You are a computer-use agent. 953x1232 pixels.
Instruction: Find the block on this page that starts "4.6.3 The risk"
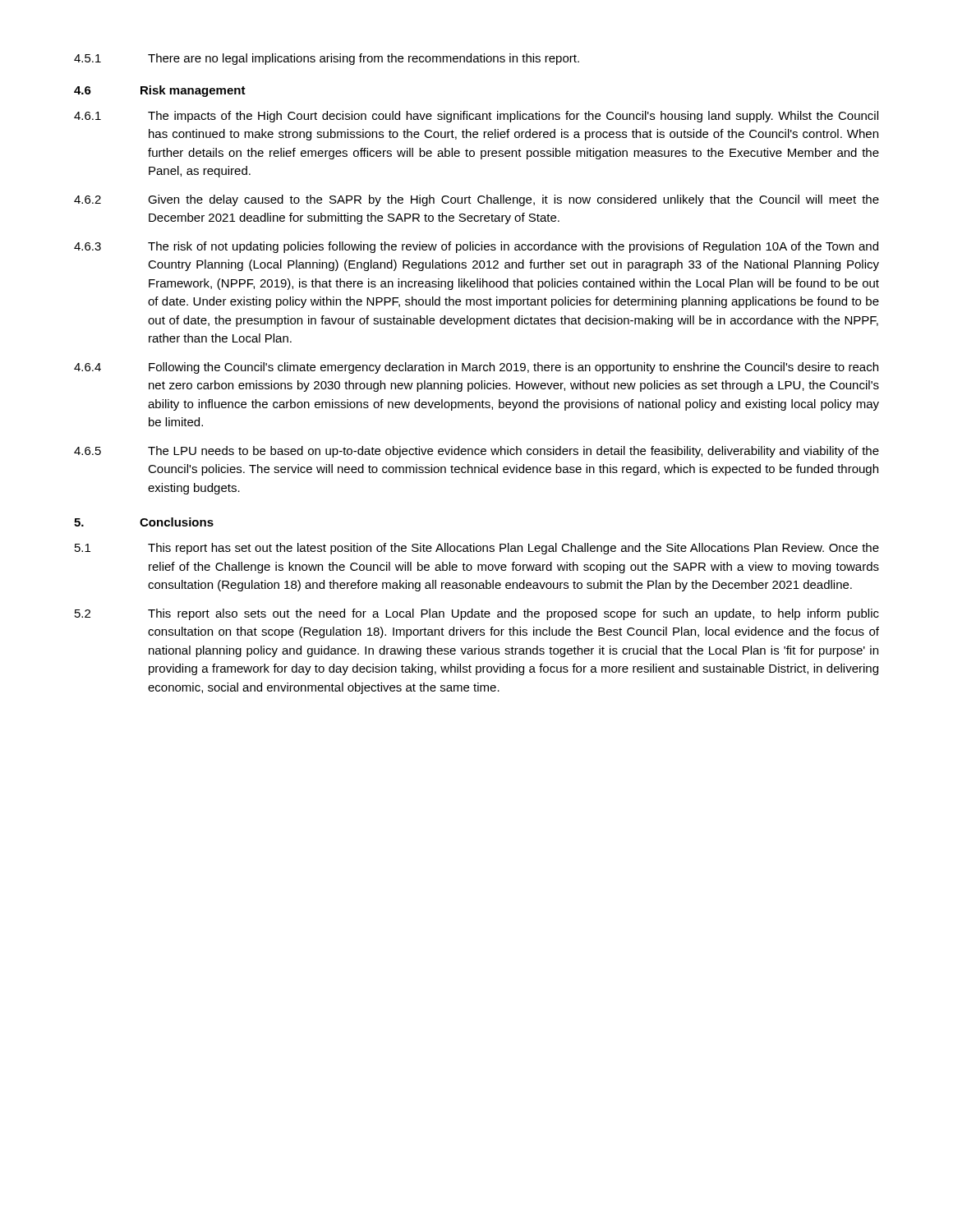pos(476,292)
